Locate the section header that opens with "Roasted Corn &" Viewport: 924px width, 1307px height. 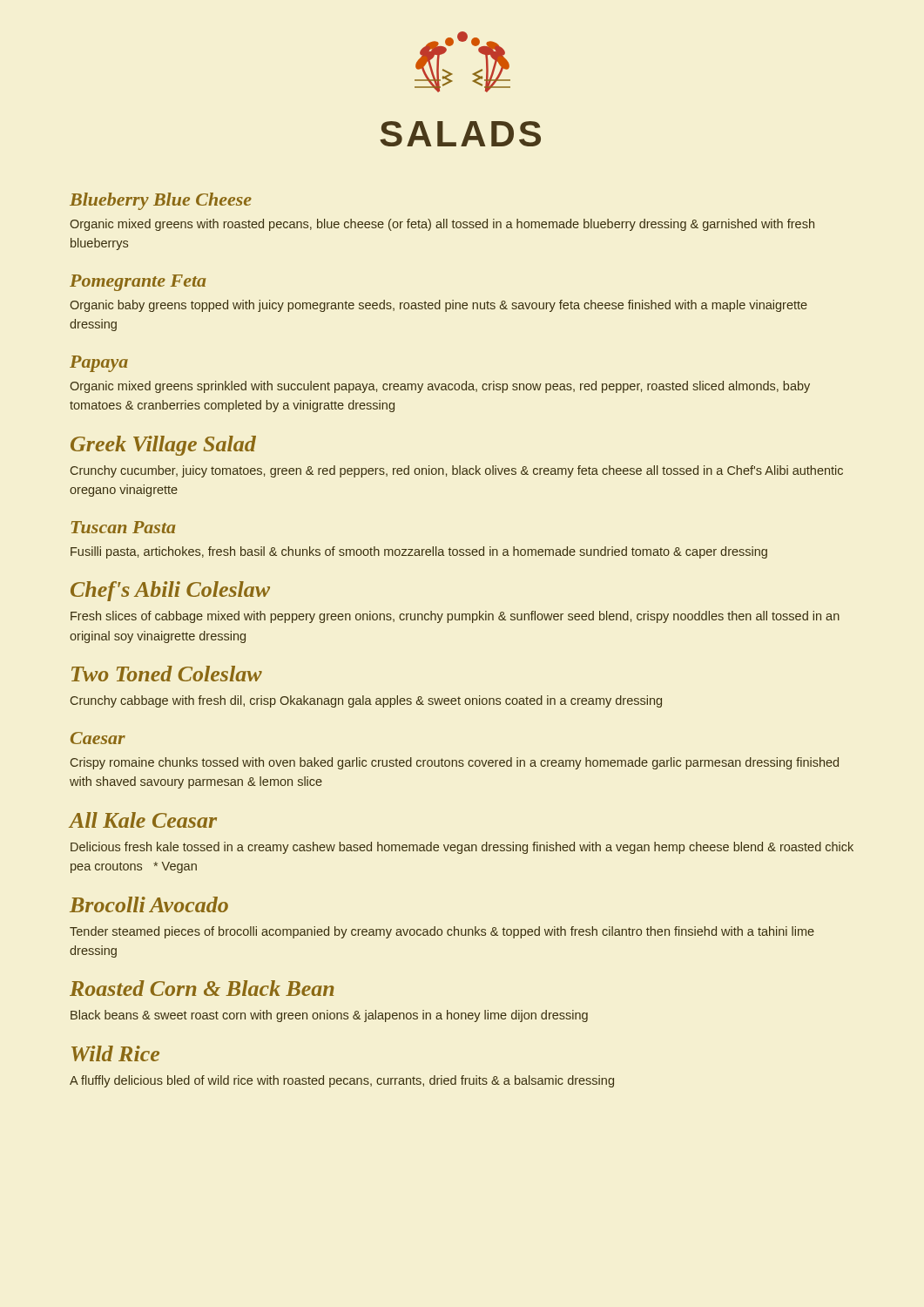[x=202, y=989]
